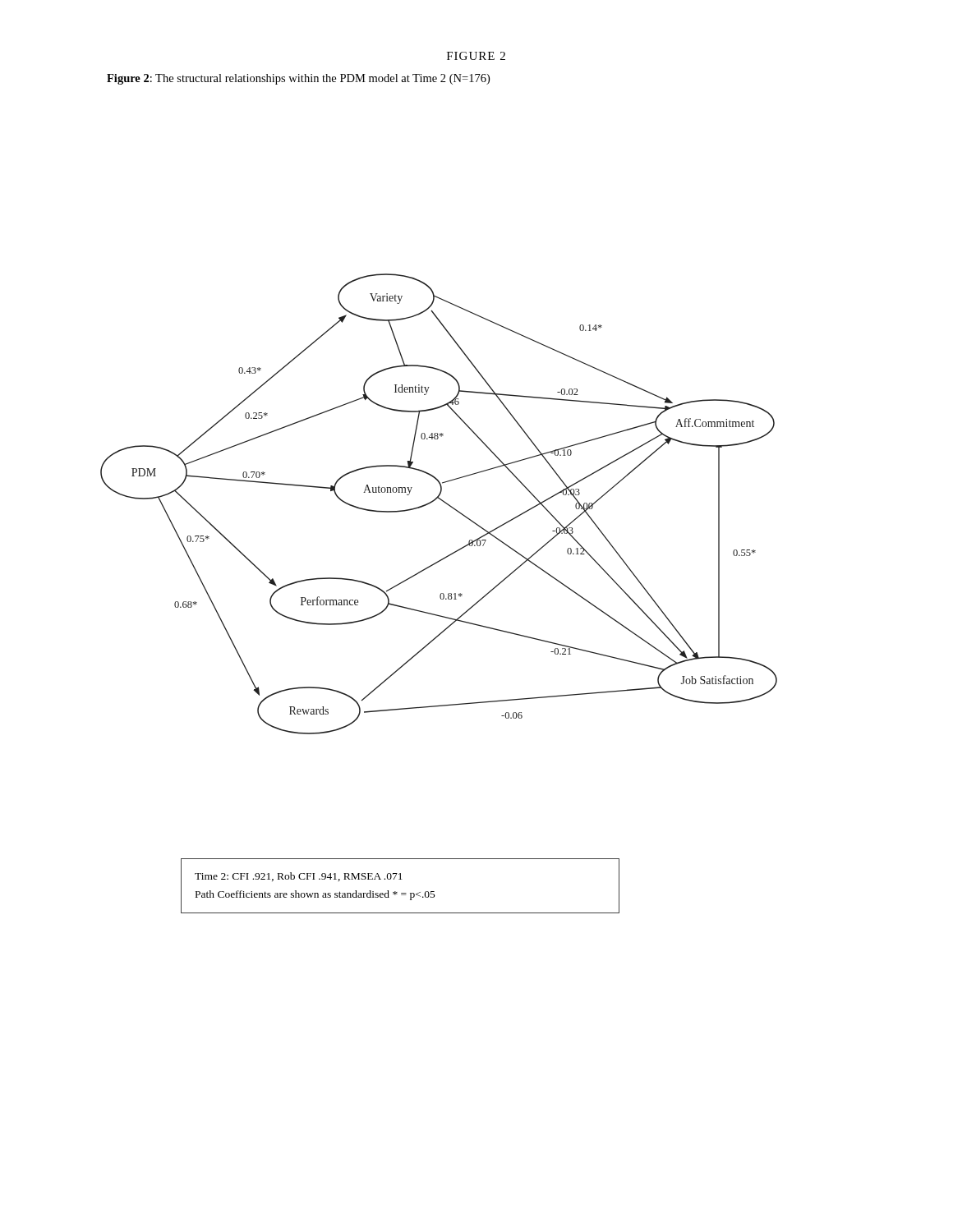This screenshot has height=1232, width=953.
Task: Select the flowchart
Action: [476, 501]
